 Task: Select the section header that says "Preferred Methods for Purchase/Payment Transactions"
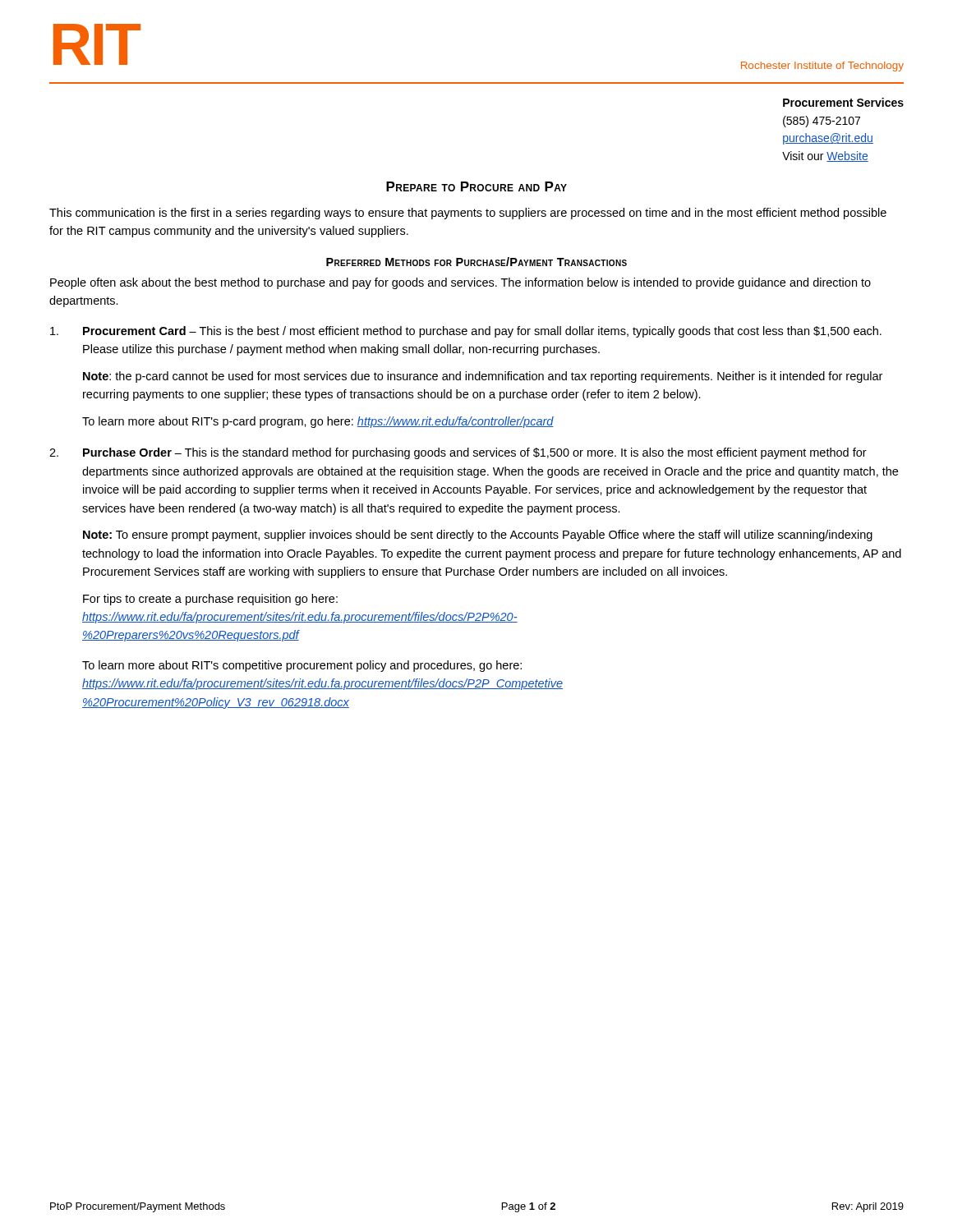(x=476, y=262)
